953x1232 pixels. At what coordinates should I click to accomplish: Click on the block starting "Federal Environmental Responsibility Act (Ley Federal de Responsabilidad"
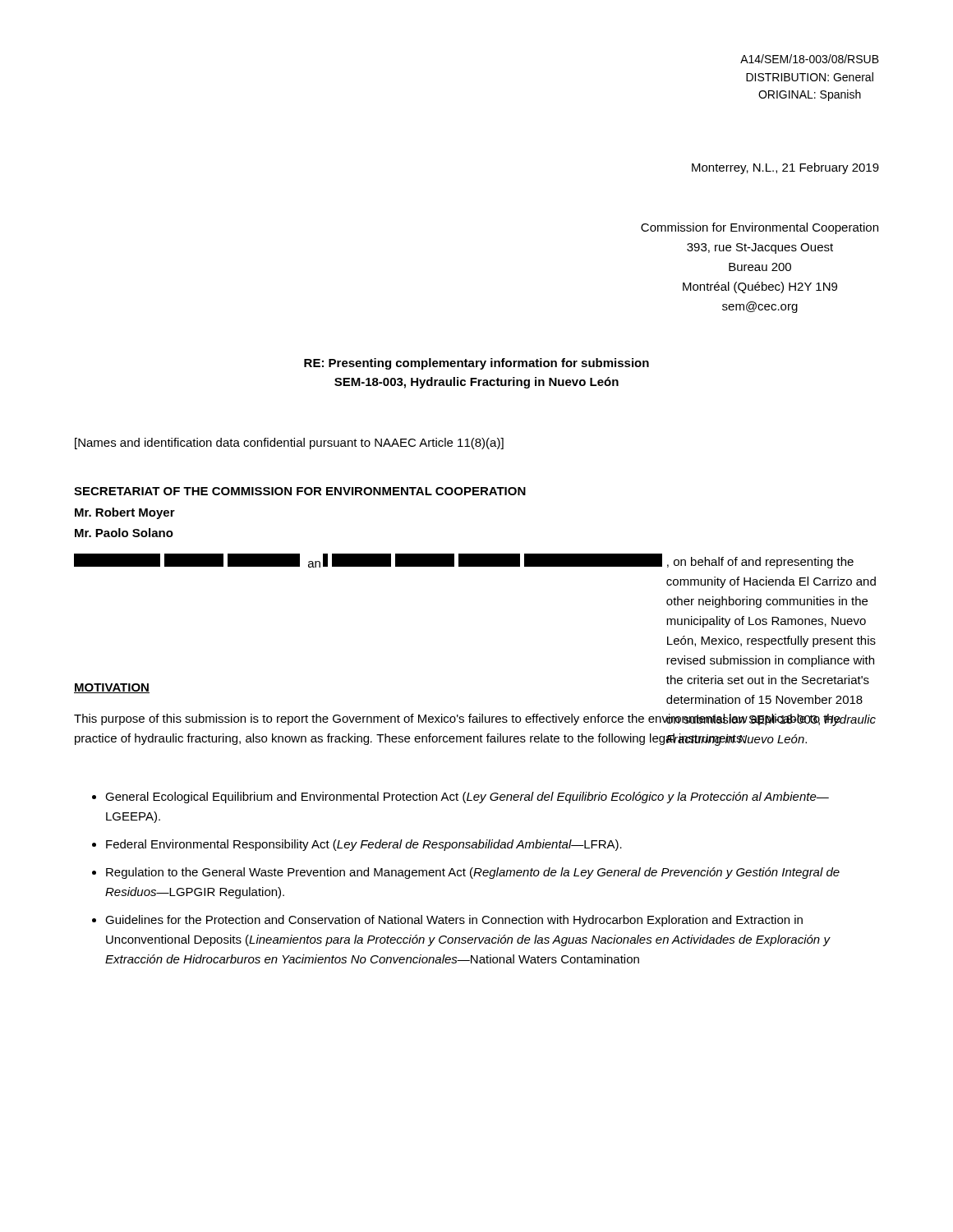point(364,844)
